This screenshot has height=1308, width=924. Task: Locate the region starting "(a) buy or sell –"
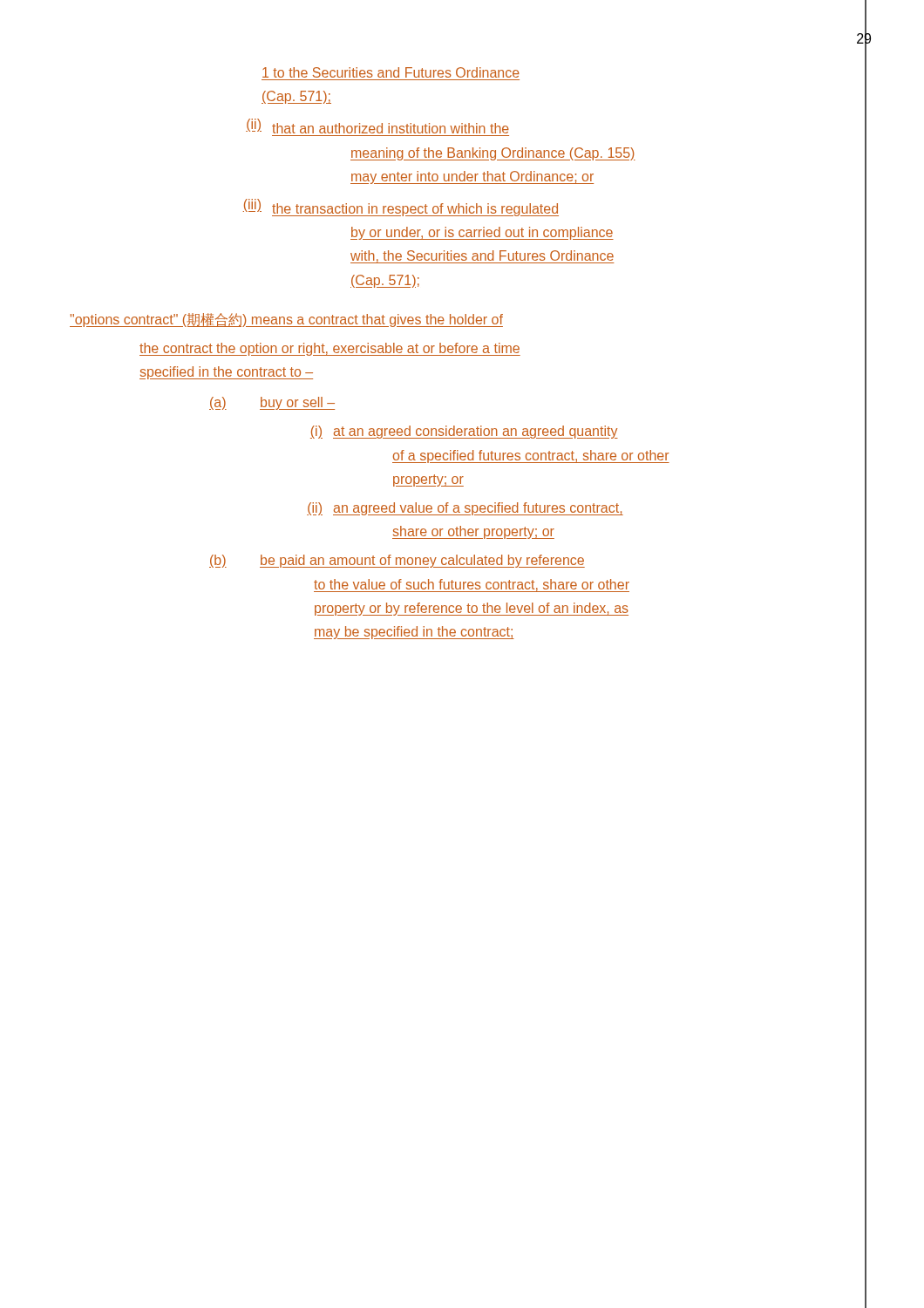pos(272,403)
